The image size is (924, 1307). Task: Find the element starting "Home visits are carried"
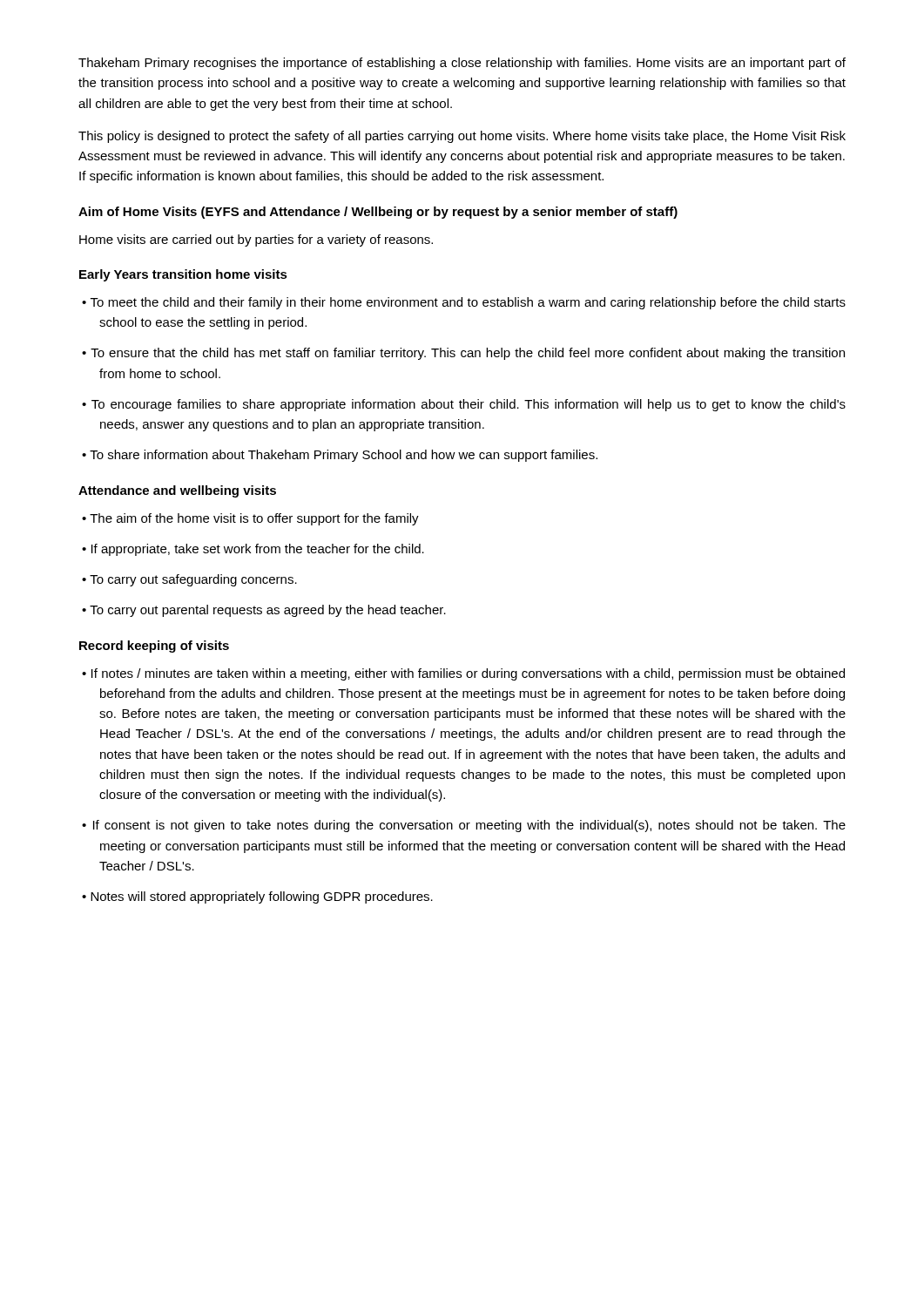pyautogui.click(x=256, y=239)
